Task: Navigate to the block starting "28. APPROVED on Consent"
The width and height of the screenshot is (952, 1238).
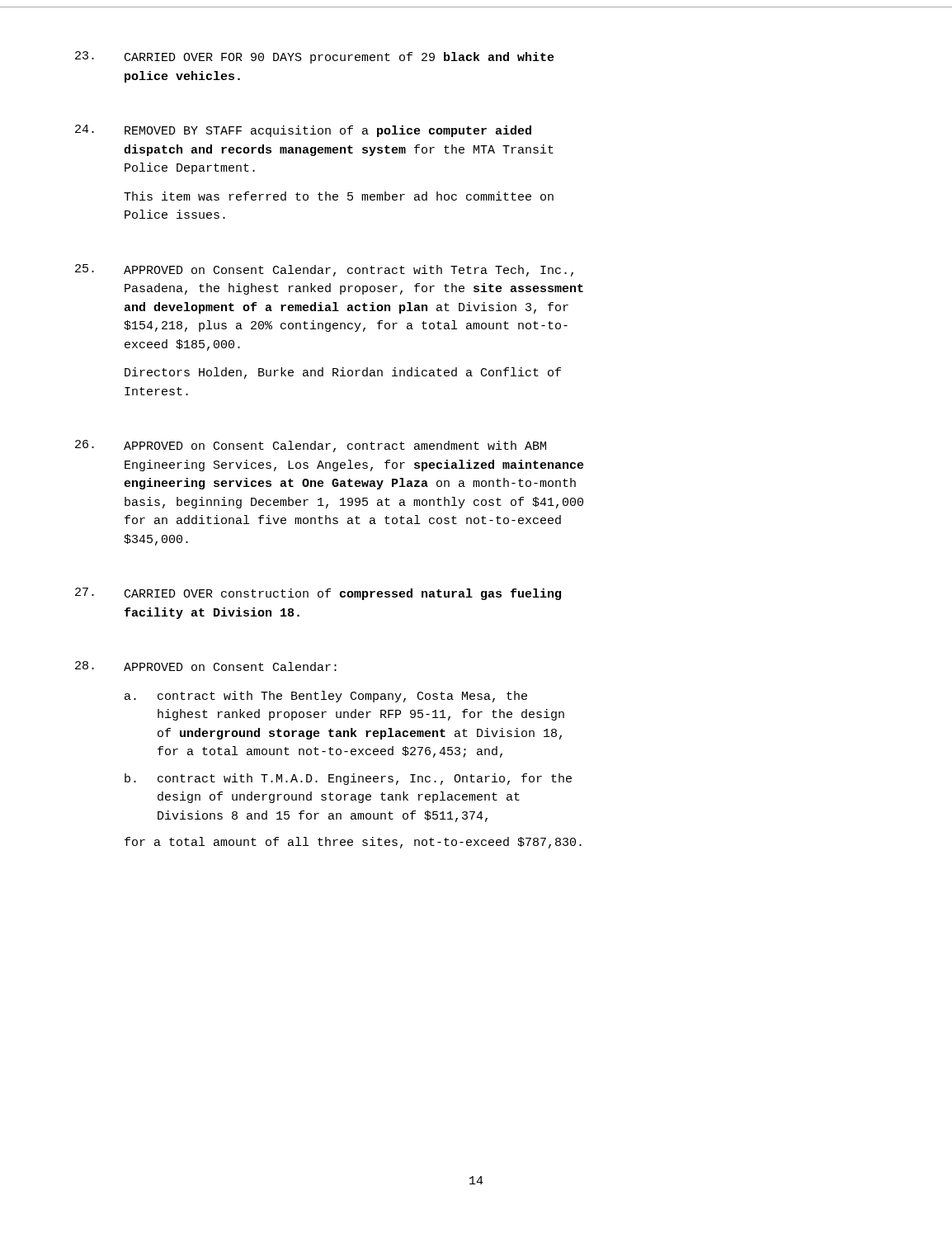Action: [480, 761]
